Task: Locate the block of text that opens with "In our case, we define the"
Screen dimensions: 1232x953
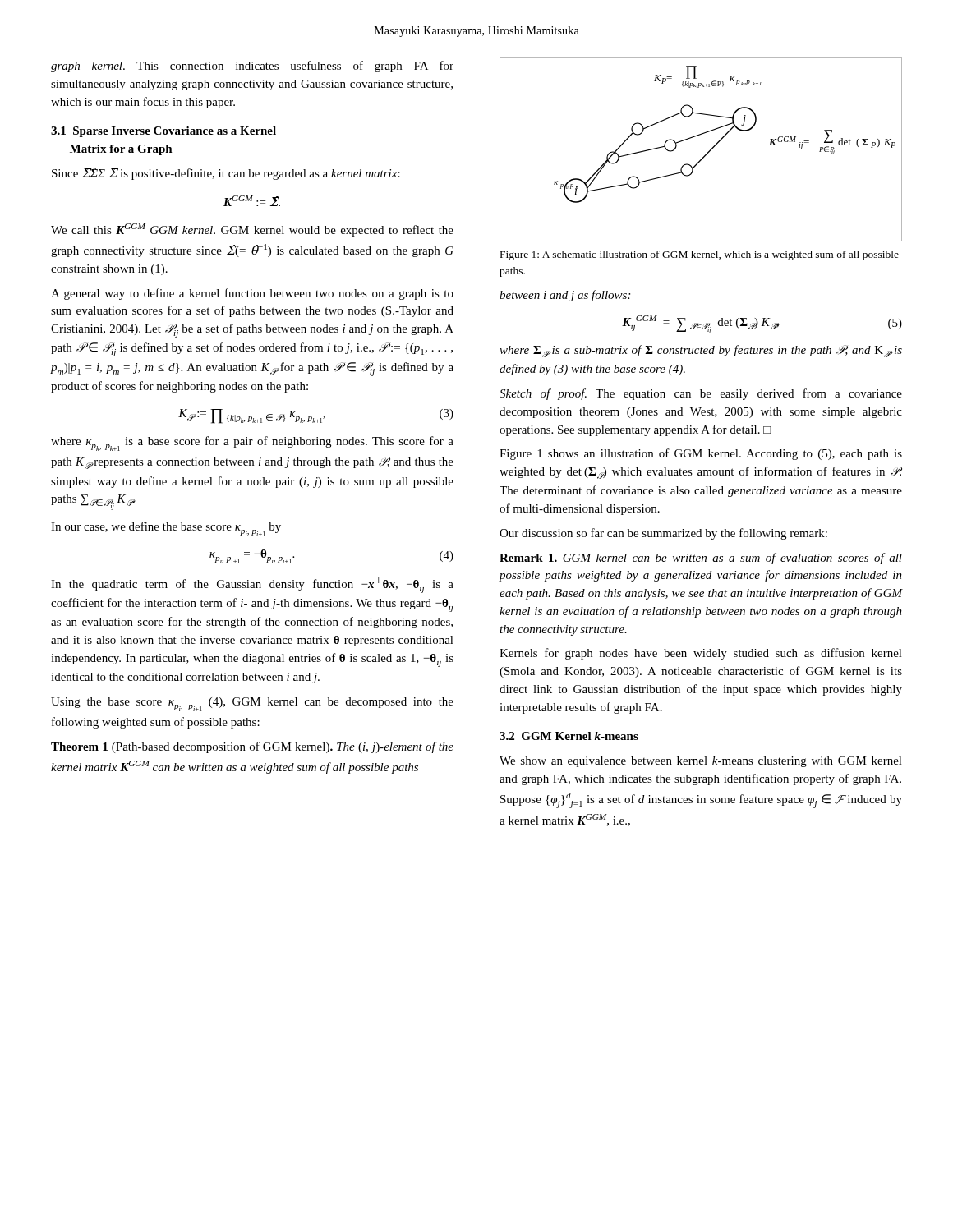Action: [x=252, y=529]
